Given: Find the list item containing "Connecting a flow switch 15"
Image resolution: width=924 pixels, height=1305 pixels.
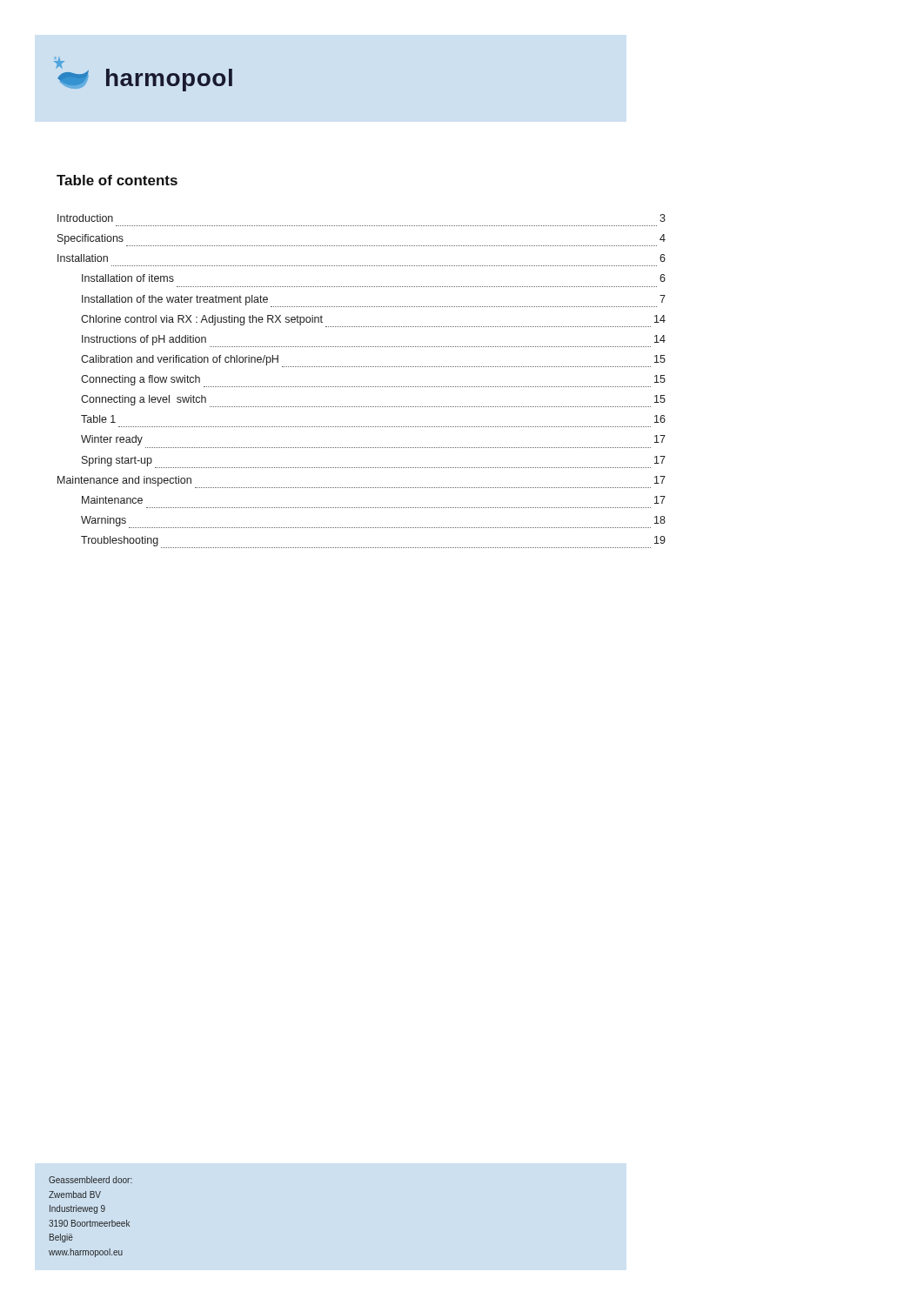Looking at the screenshot, I should 373,380.
